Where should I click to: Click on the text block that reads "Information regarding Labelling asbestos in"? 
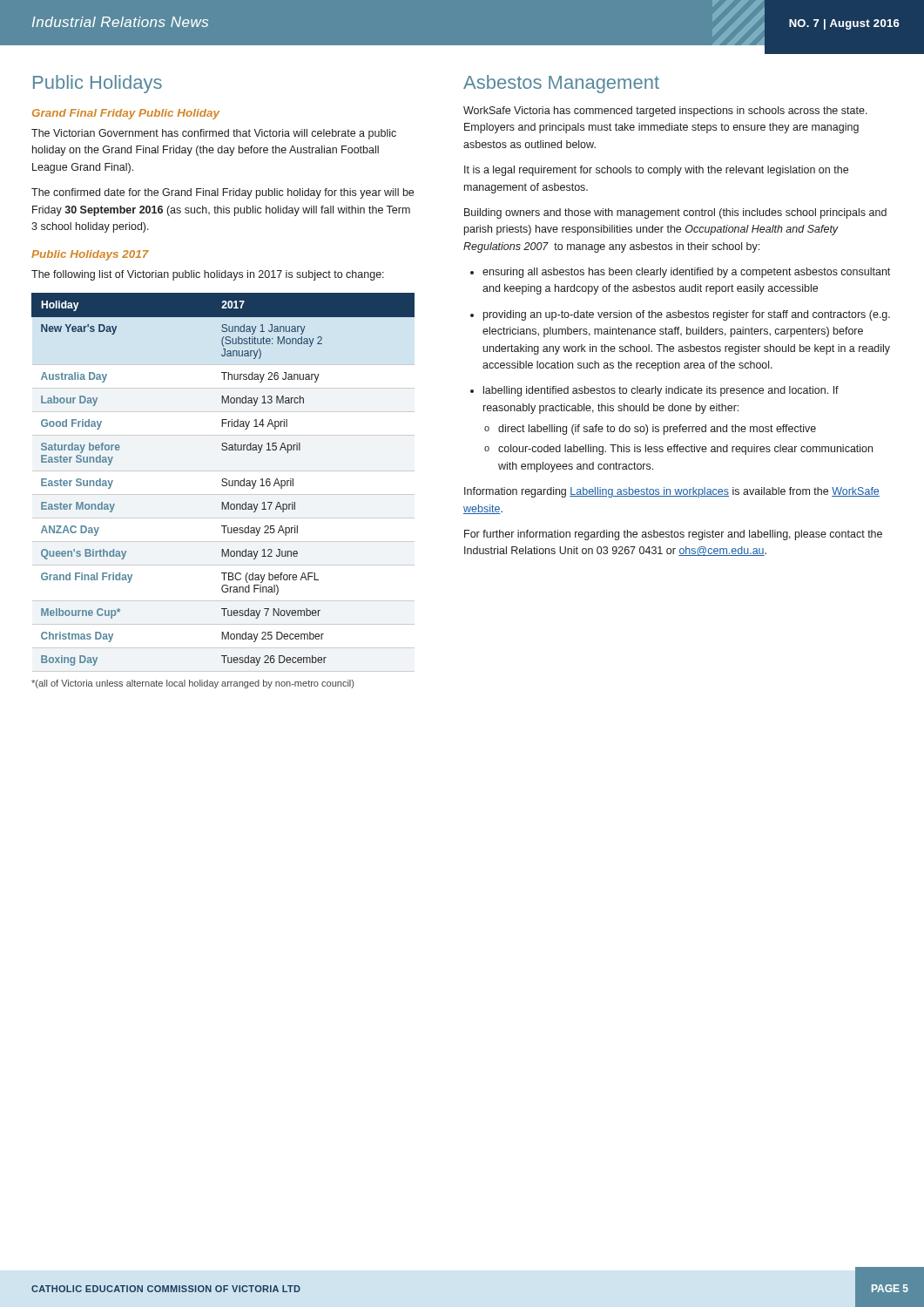point(678,501)
